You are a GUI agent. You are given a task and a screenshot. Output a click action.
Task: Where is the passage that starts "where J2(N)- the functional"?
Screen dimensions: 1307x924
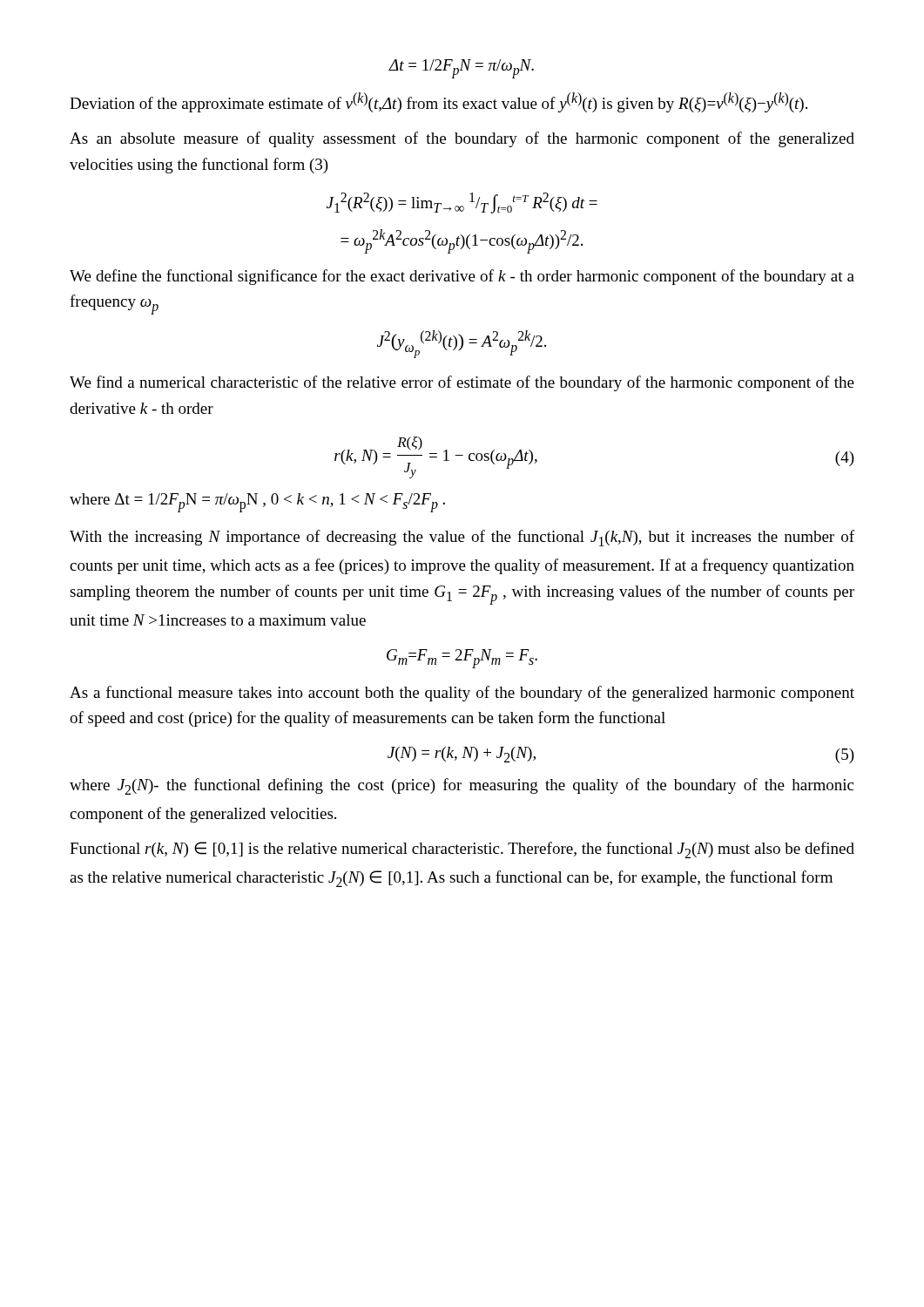462,799
